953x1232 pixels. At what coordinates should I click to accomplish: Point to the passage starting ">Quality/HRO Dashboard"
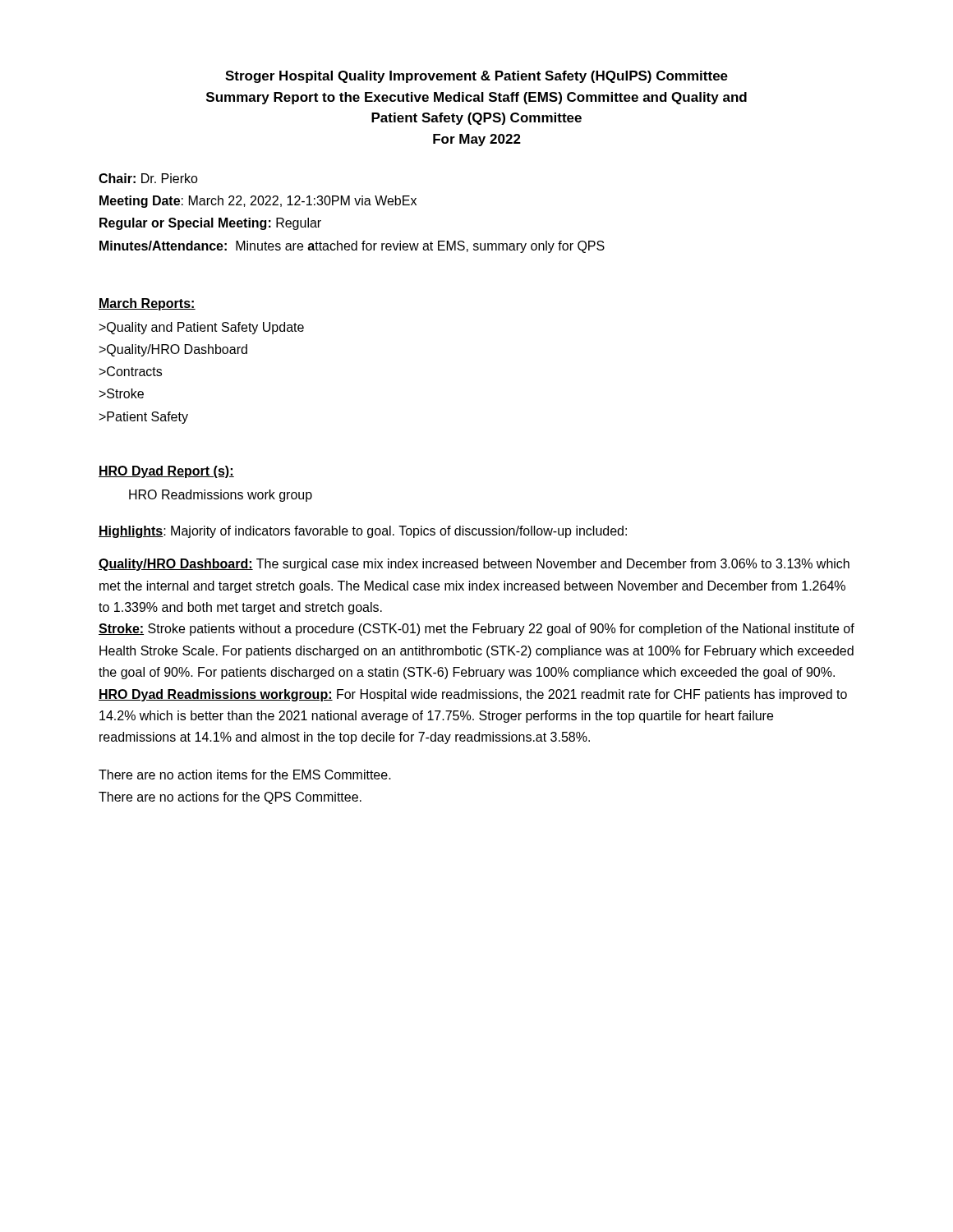(x=173, y=349)
